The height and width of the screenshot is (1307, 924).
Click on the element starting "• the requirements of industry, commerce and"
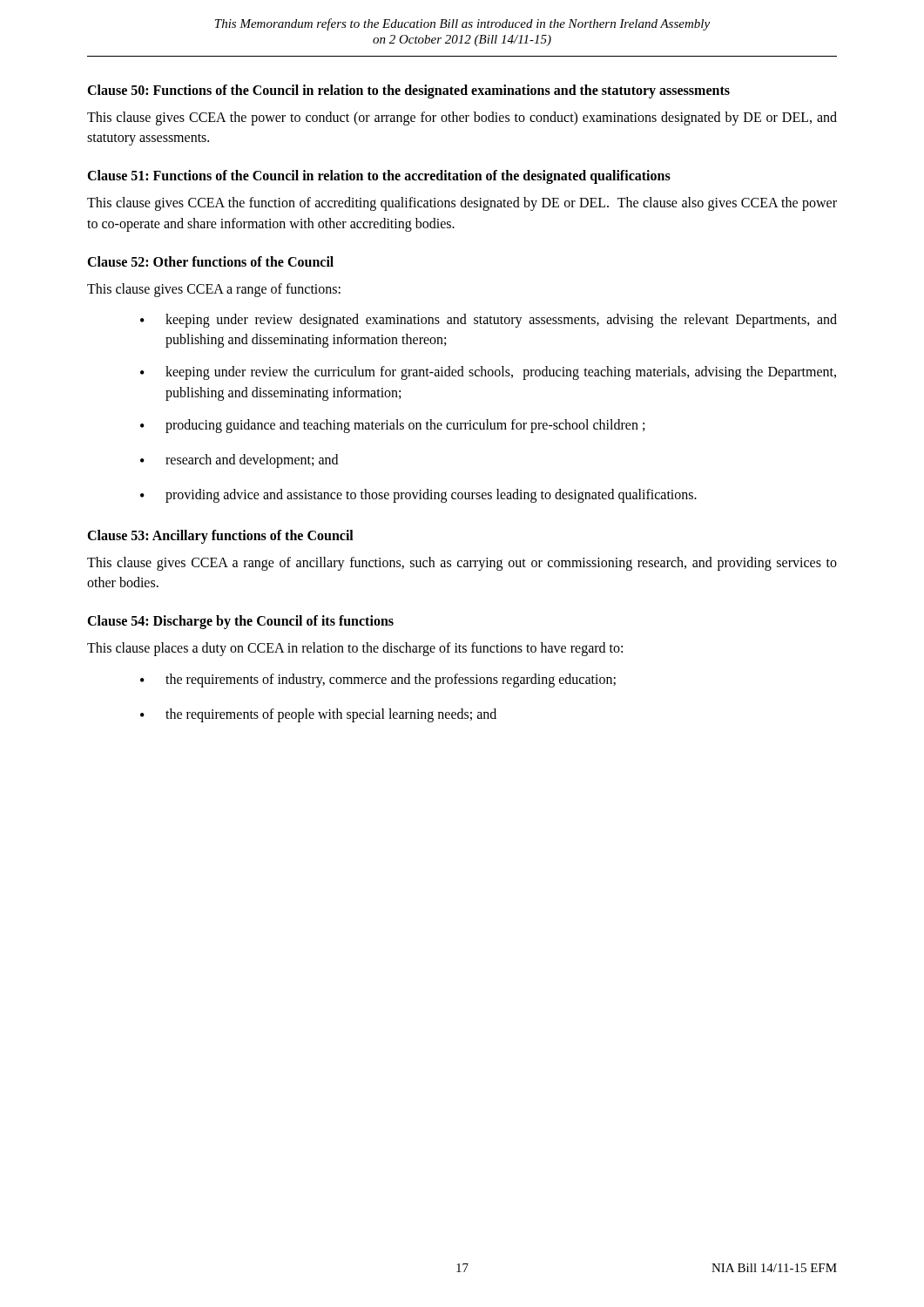[x=488, y=680]
